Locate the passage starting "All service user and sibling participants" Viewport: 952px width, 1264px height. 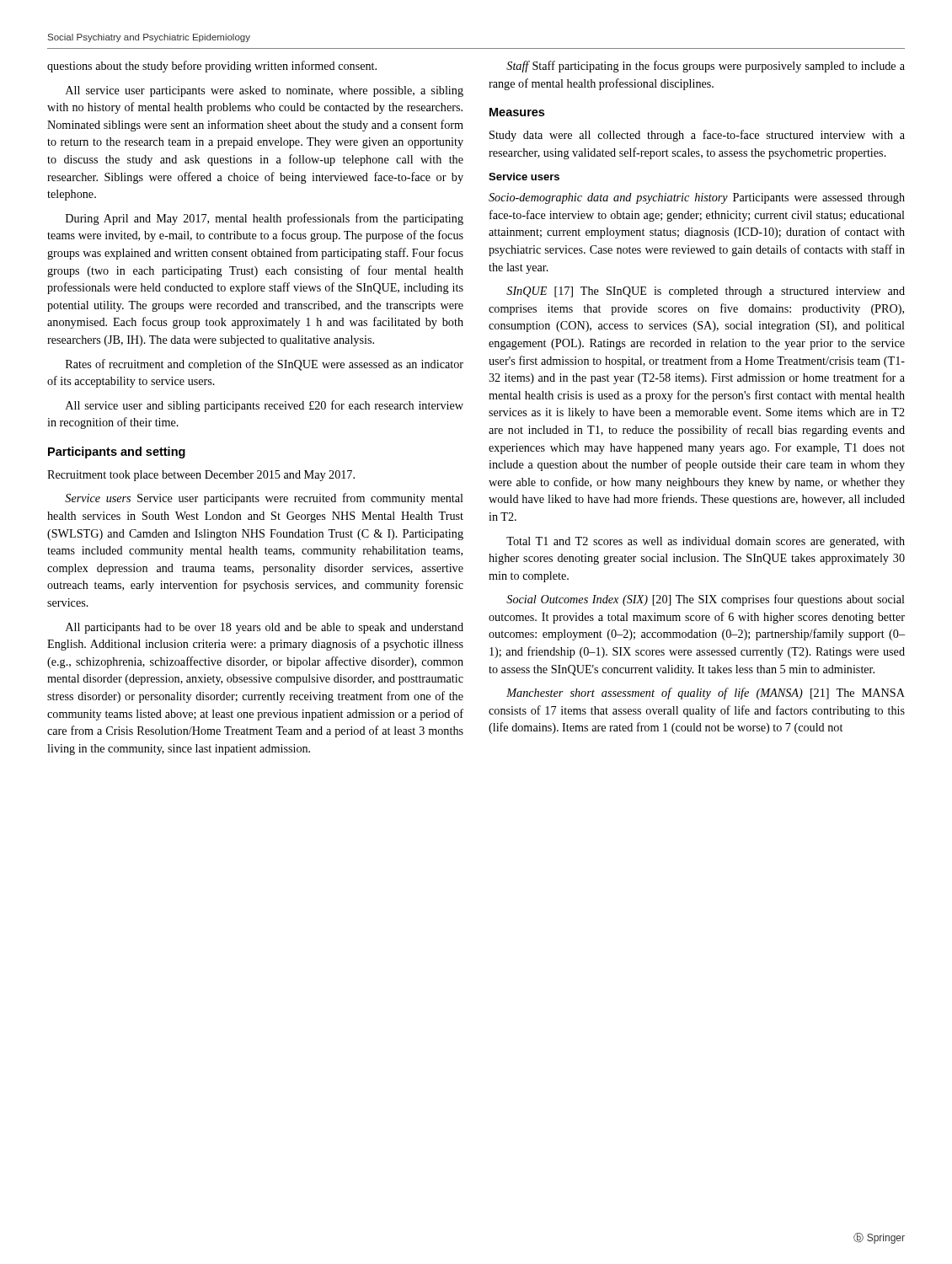click(x=255, y=414)
